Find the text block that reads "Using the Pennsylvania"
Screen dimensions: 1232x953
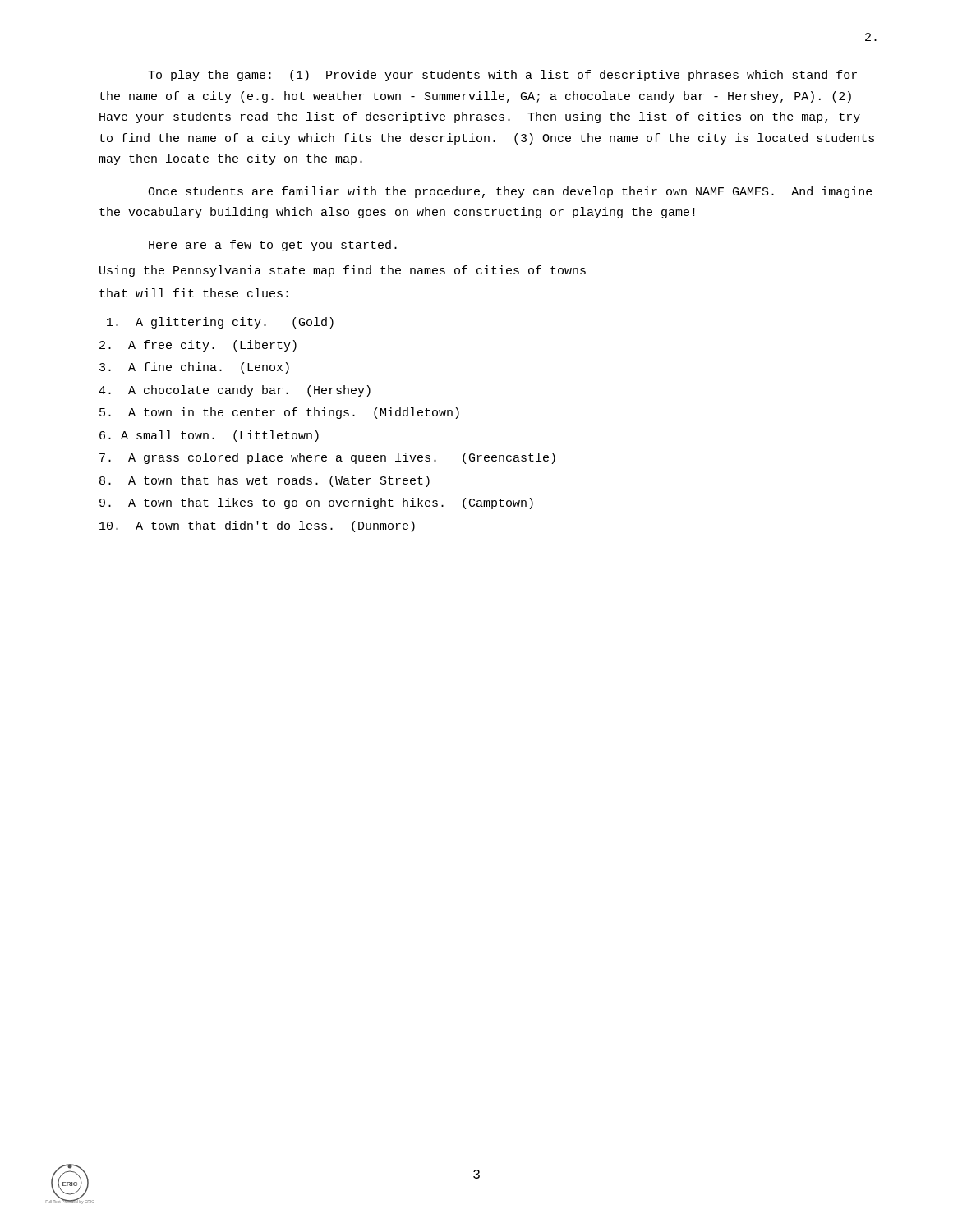pyautogui.click(x=343, y=271)
